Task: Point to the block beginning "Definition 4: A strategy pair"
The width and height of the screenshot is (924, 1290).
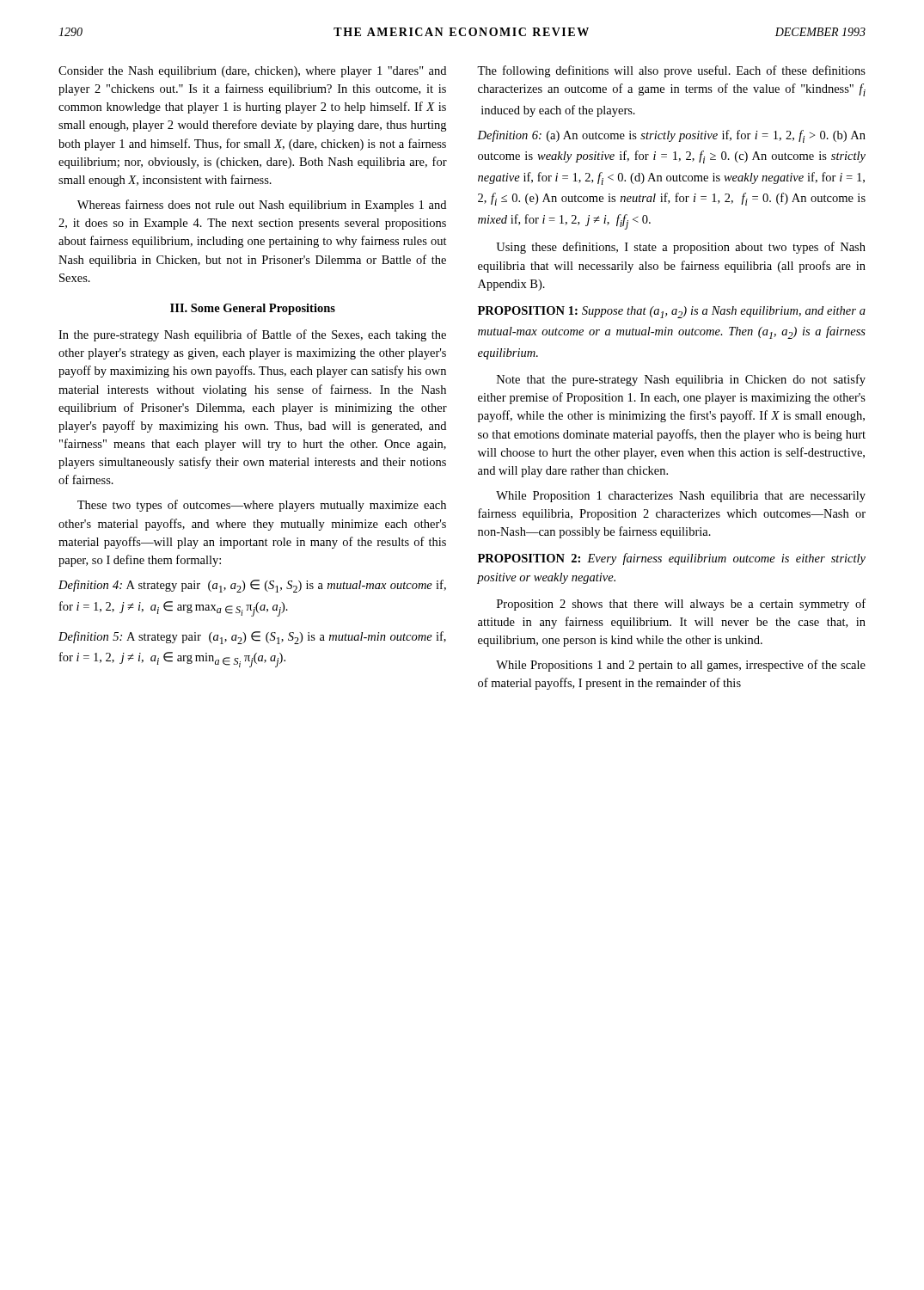Action: click(253, 598)
